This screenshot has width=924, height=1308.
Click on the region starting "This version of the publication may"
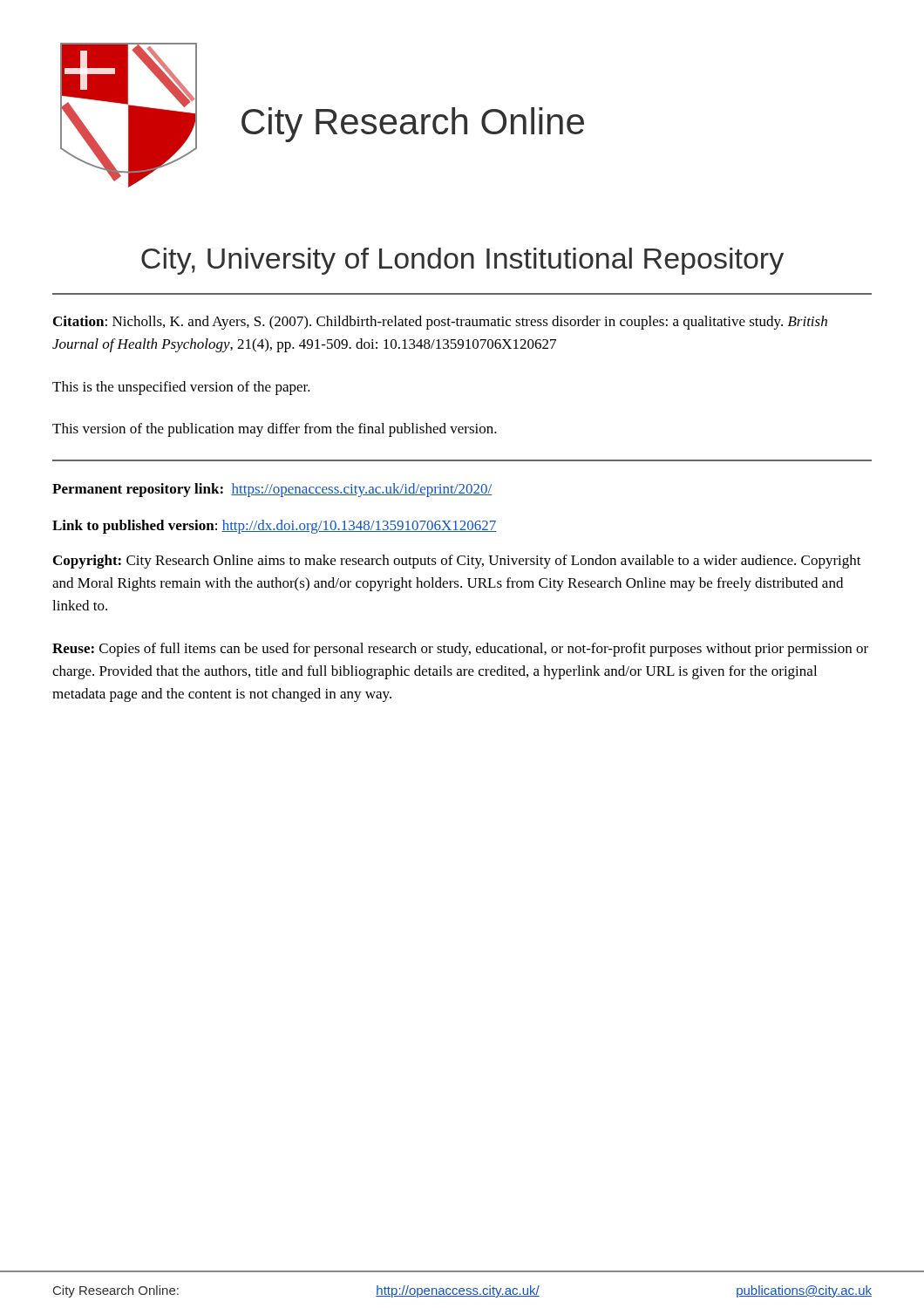coord(462,429)
